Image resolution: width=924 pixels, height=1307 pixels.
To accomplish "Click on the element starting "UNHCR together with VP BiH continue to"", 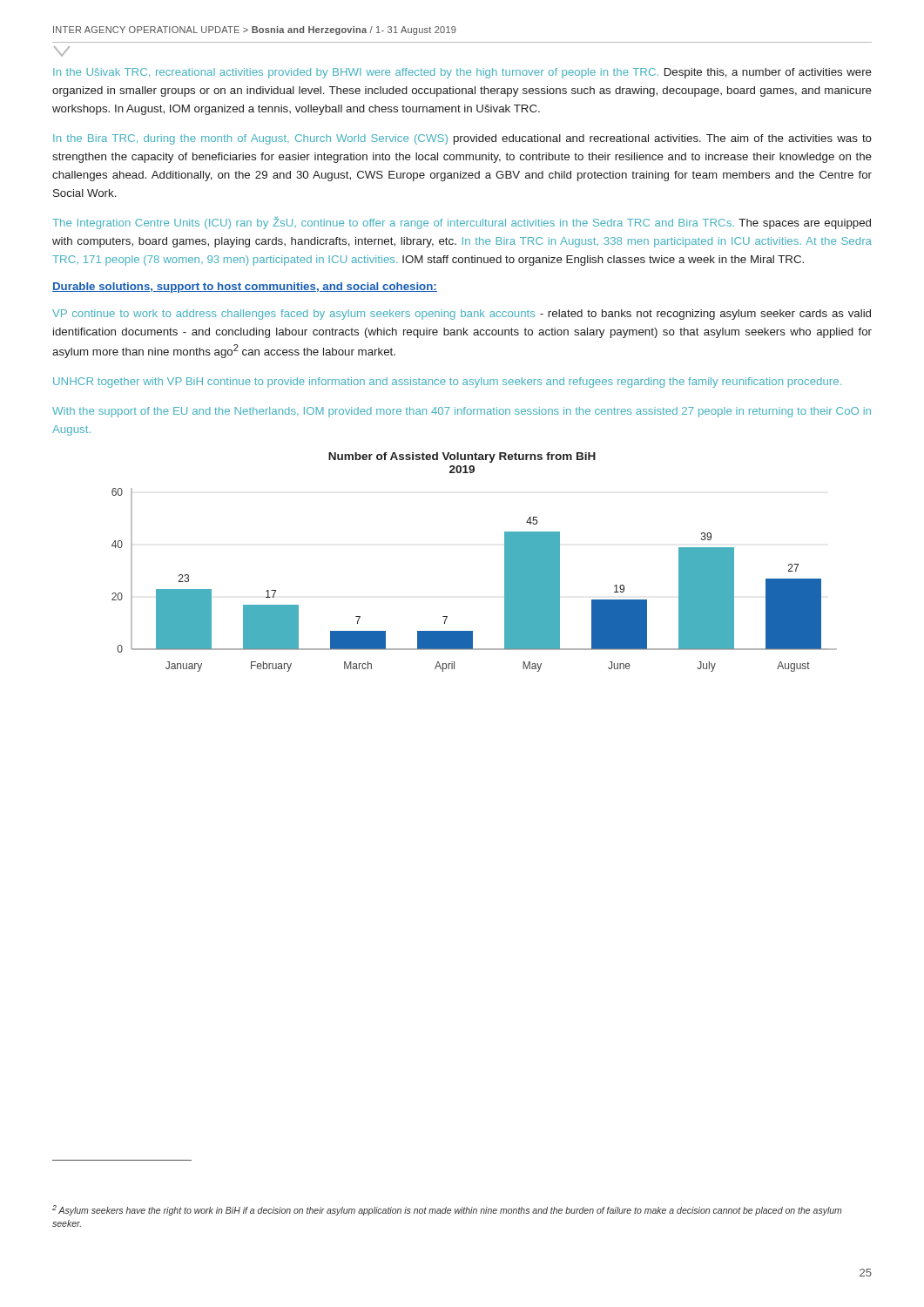I will coord(447,382).
